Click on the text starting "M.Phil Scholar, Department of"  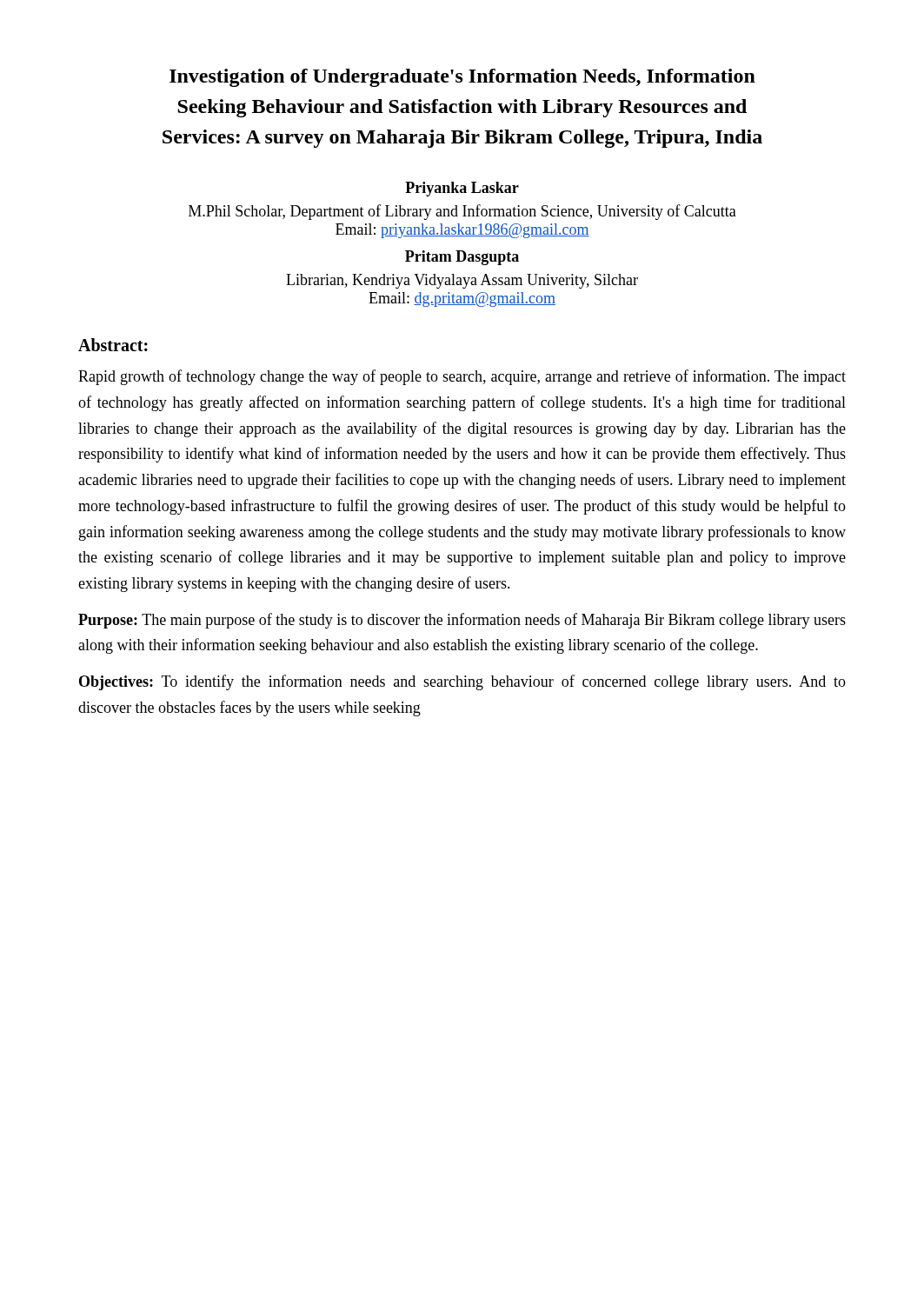[x=462, y=221]
